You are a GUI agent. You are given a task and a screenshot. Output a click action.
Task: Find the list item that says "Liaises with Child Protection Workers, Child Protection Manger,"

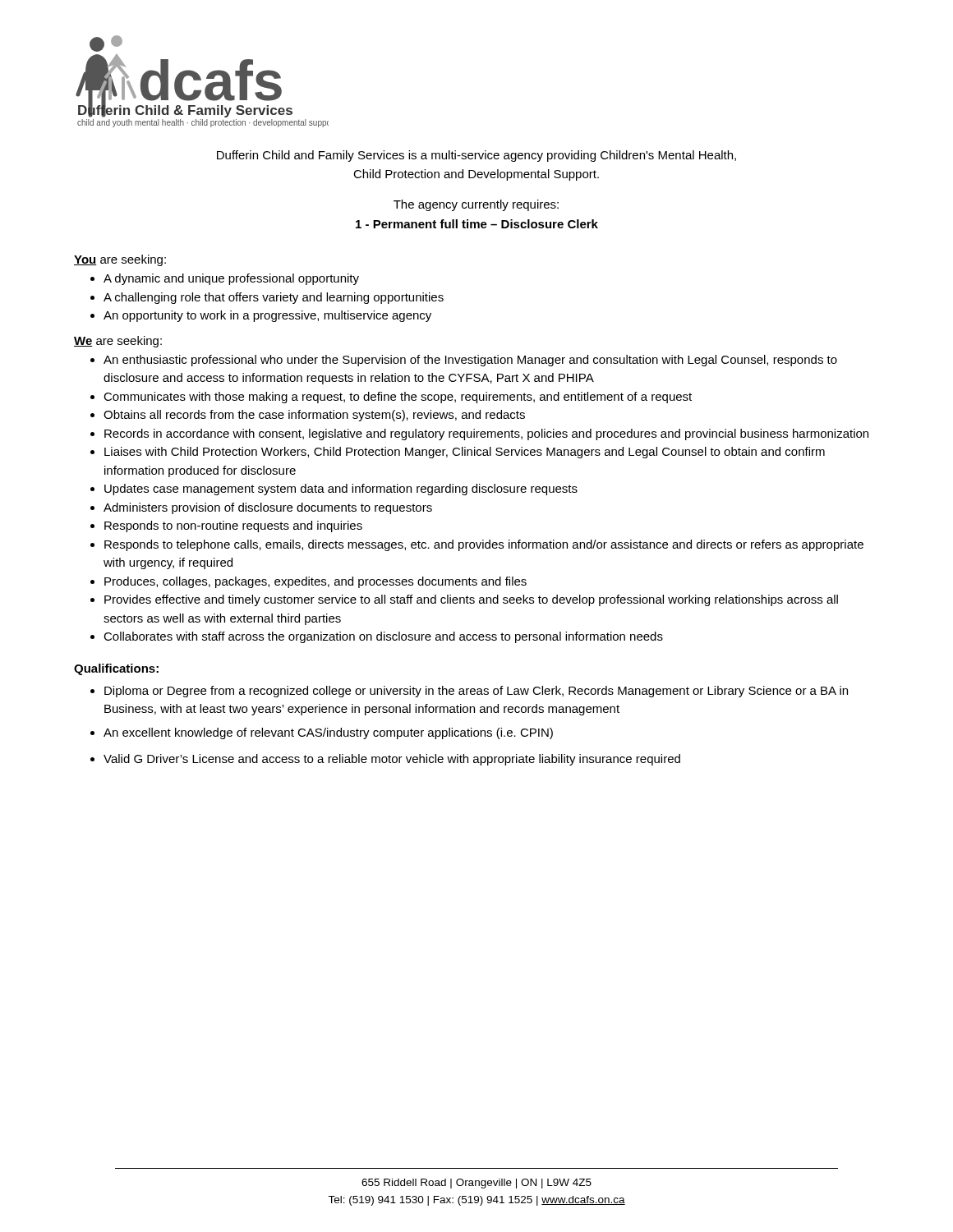pyautogui.click(x=476, y=461)
